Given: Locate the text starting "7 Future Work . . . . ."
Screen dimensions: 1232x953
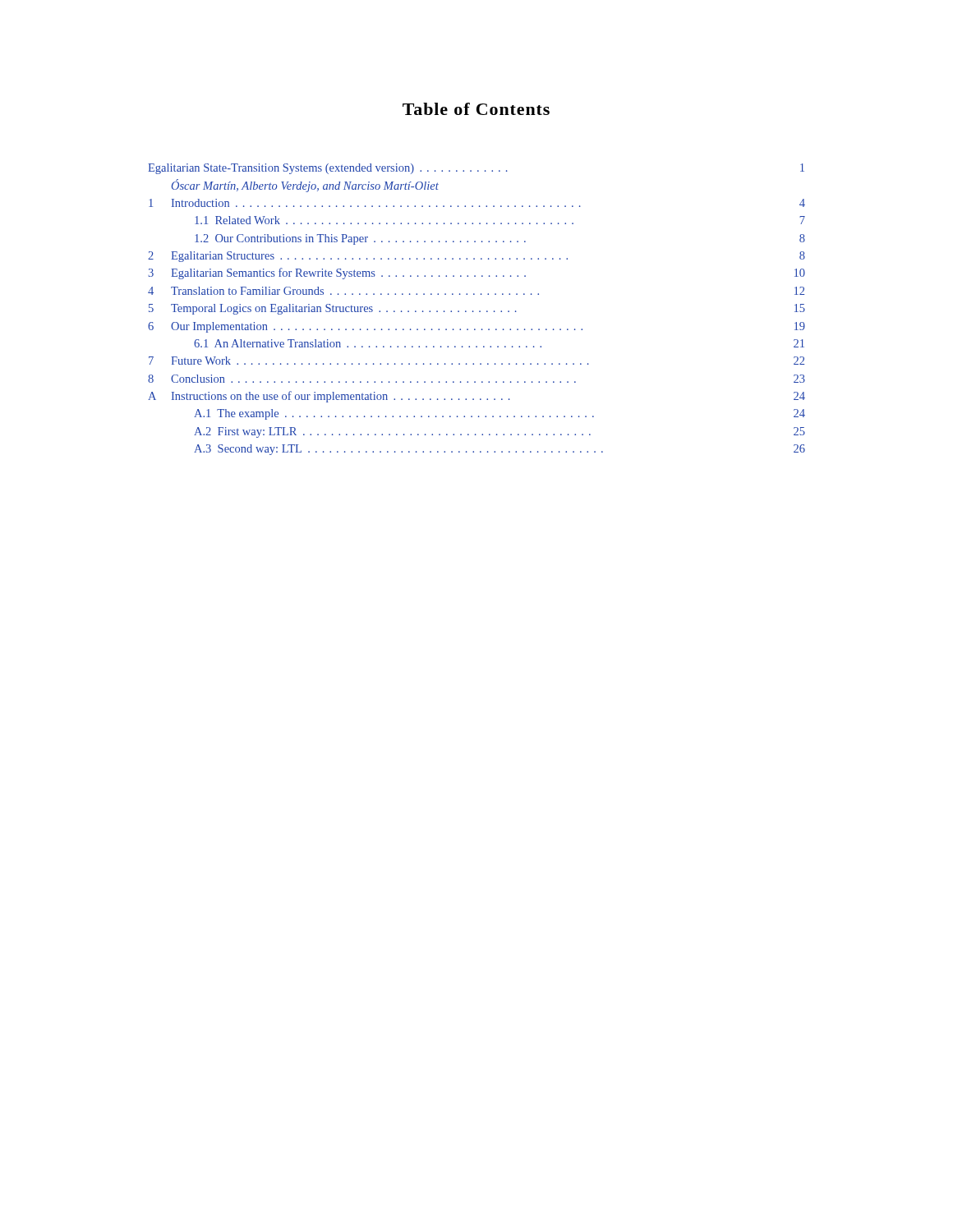Looking at the screenshot, I should (x=476, y=361).
